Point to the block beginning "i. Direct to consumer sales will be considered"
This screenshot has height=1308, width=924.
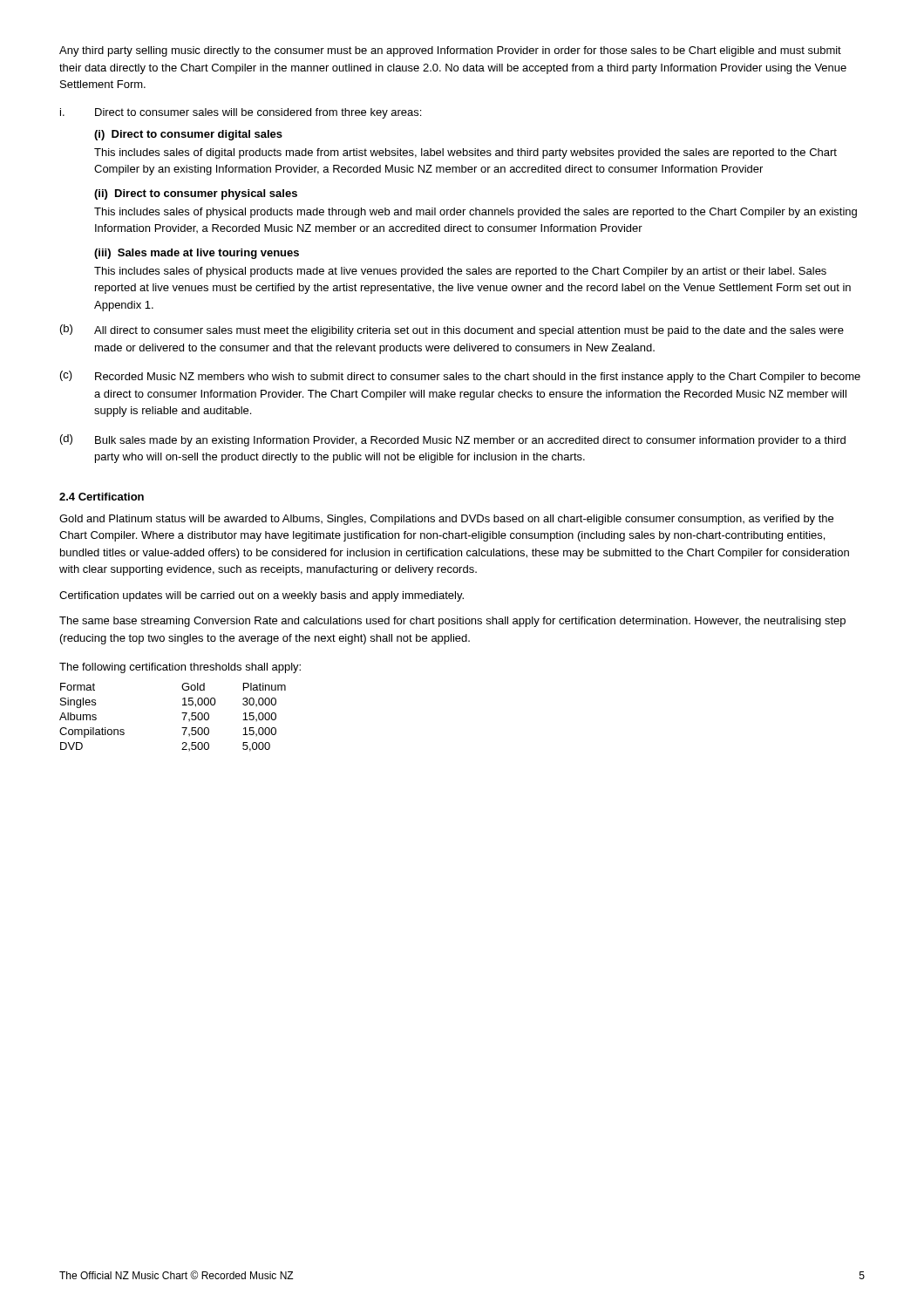[x=241, y=113]
